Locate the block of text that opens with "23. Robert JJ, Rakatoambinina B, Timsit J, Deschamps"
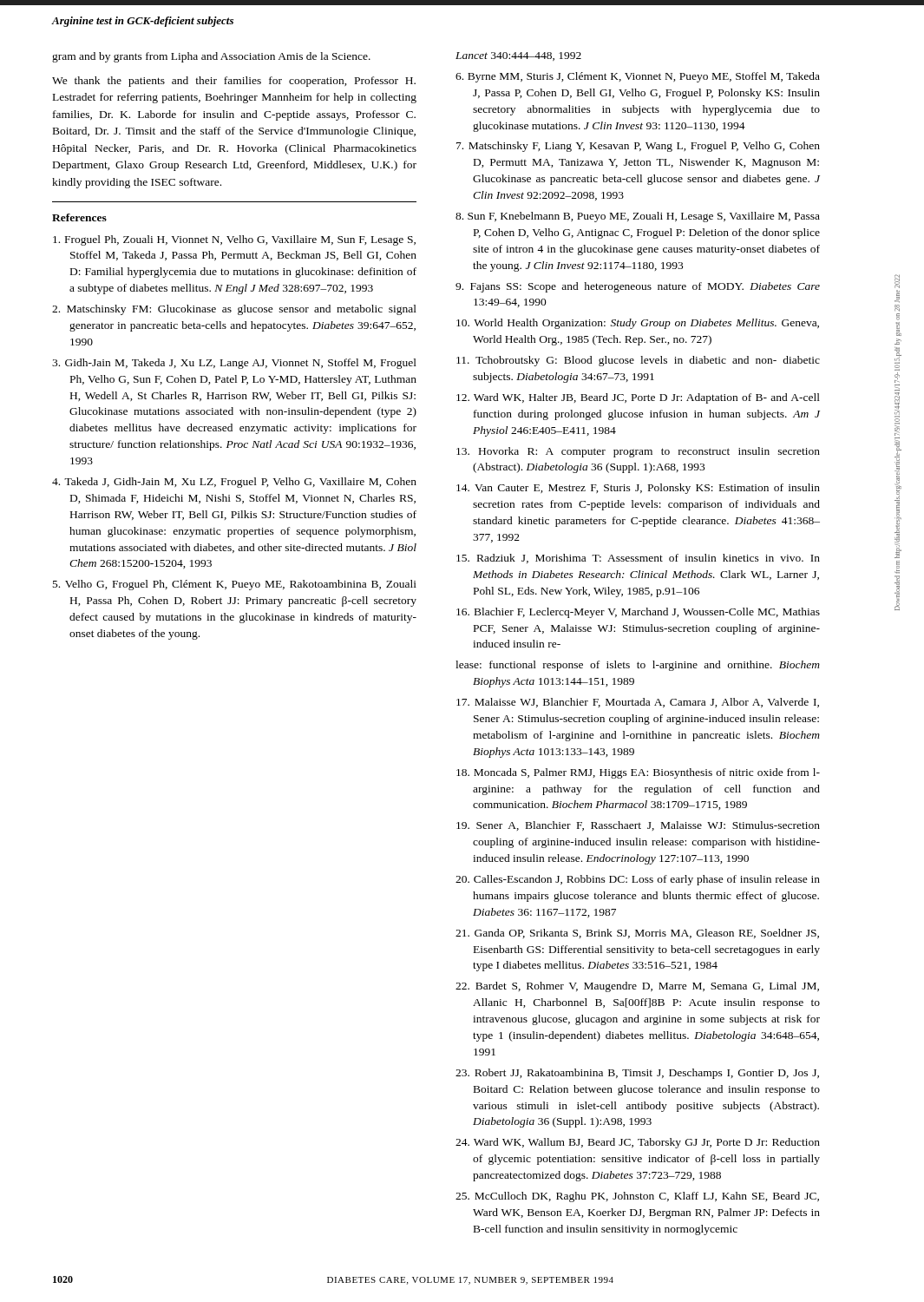The width and height of the screenshot is (924, 1302). coord(638,1097)
